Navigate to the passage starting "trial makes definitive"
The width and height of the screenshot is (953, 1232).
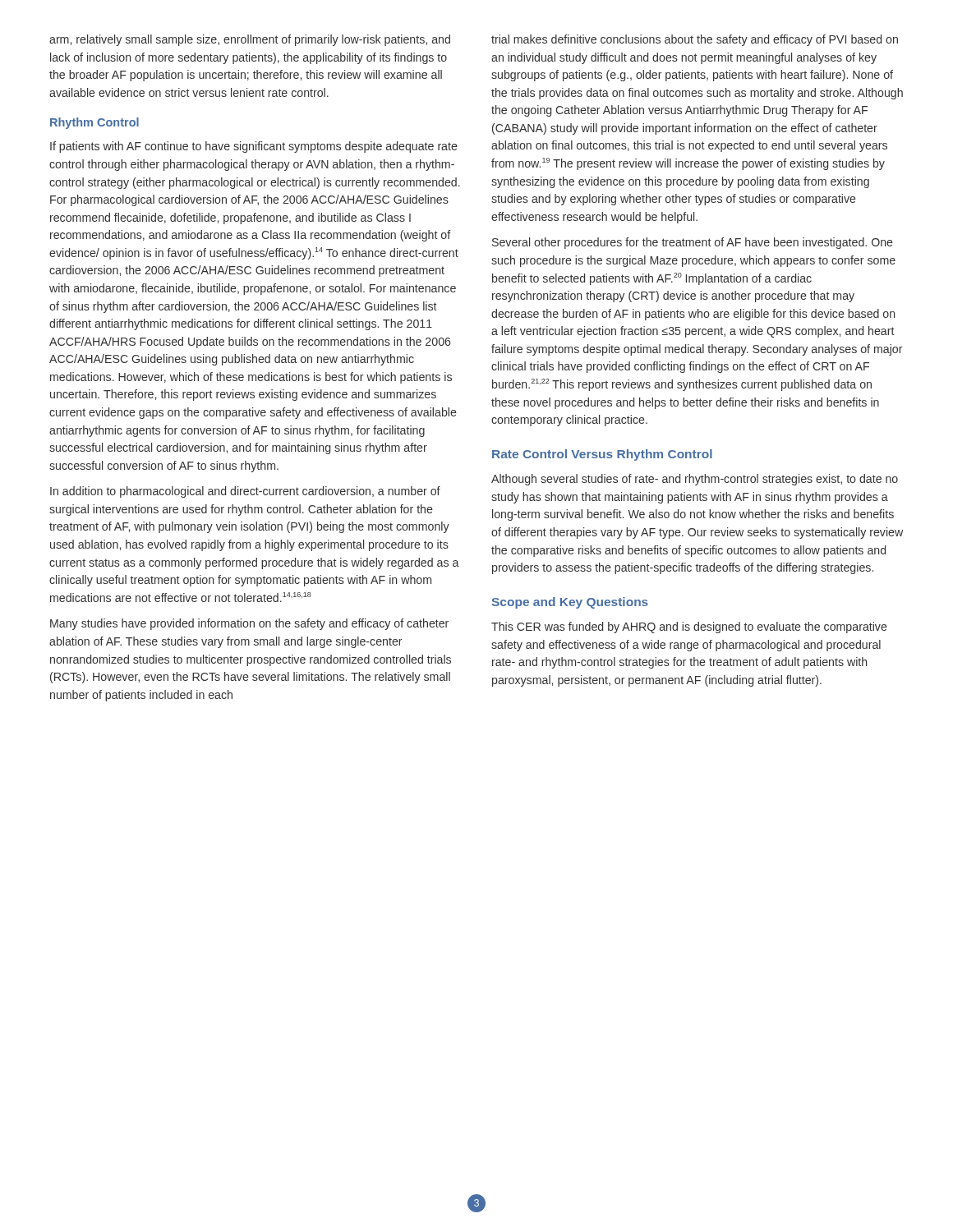698,129
